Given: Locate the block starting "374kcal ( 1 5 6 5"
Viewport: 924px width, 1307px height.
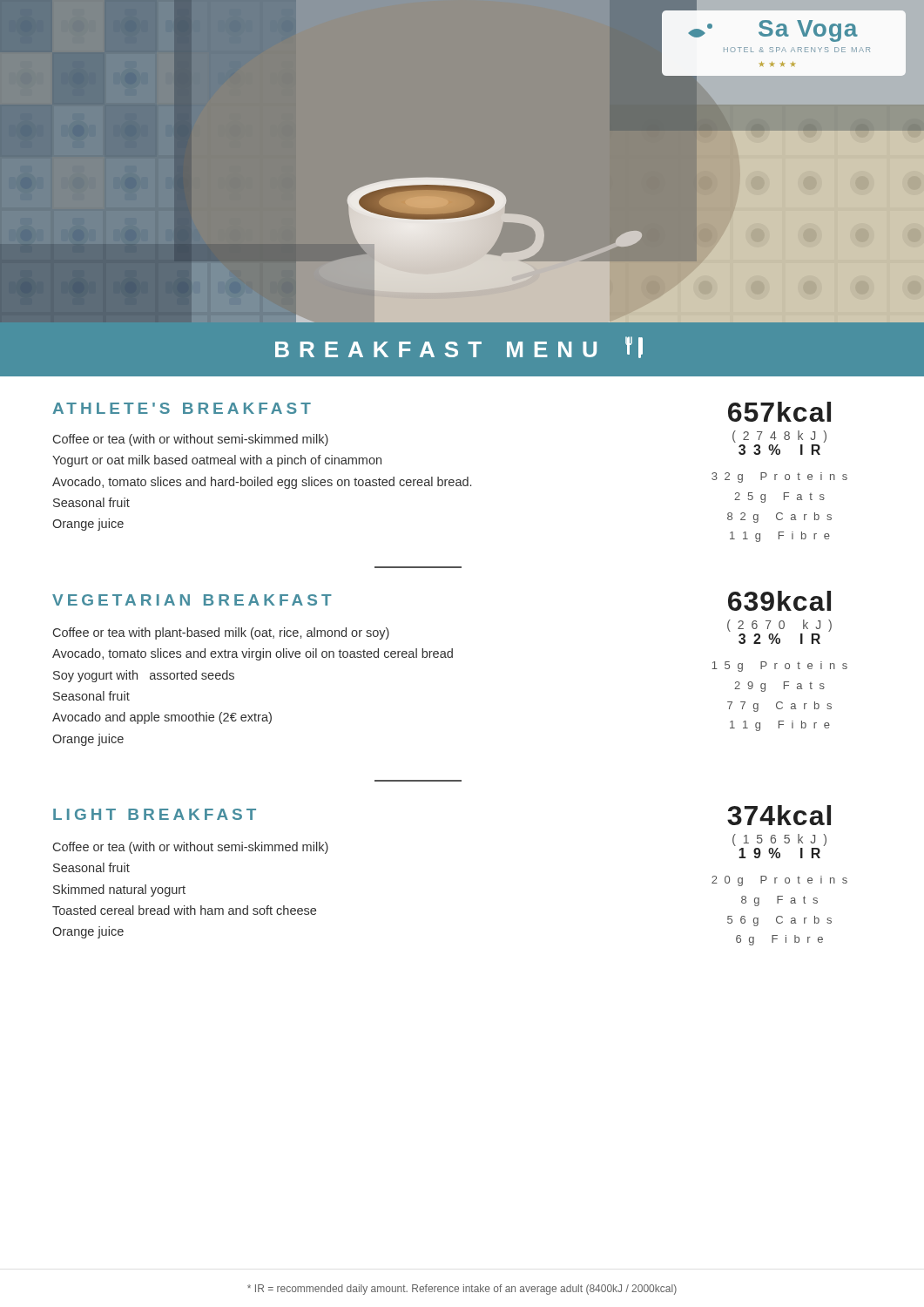Looking at the screenshot, I should pyautogui.click(x=780, y=875).
